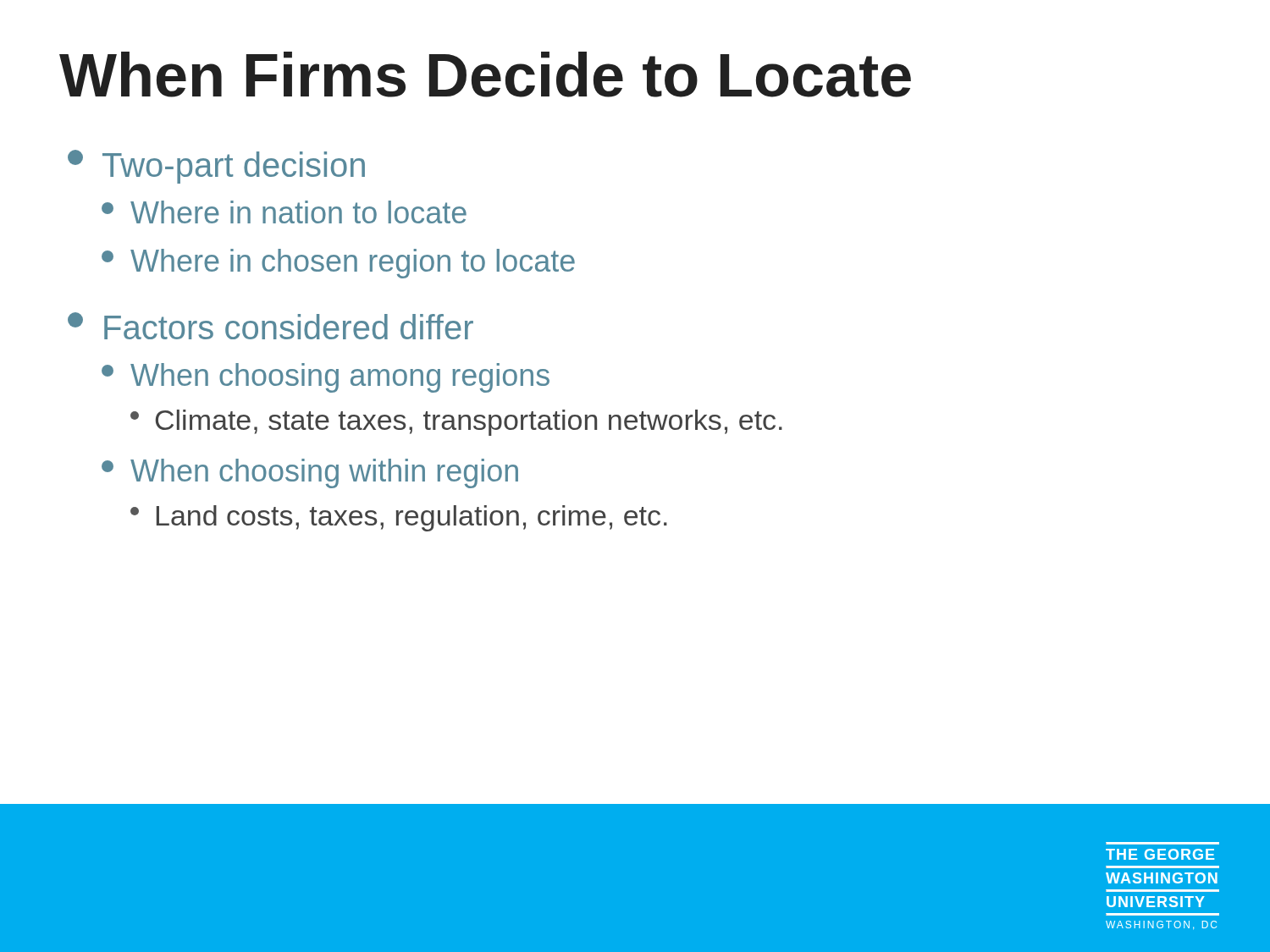Image resolution: width=1270 pixels, height=952 pixels.
Task: Select the list item with the text "Two-part decision Where in nation"
Action: click(322, 217)
